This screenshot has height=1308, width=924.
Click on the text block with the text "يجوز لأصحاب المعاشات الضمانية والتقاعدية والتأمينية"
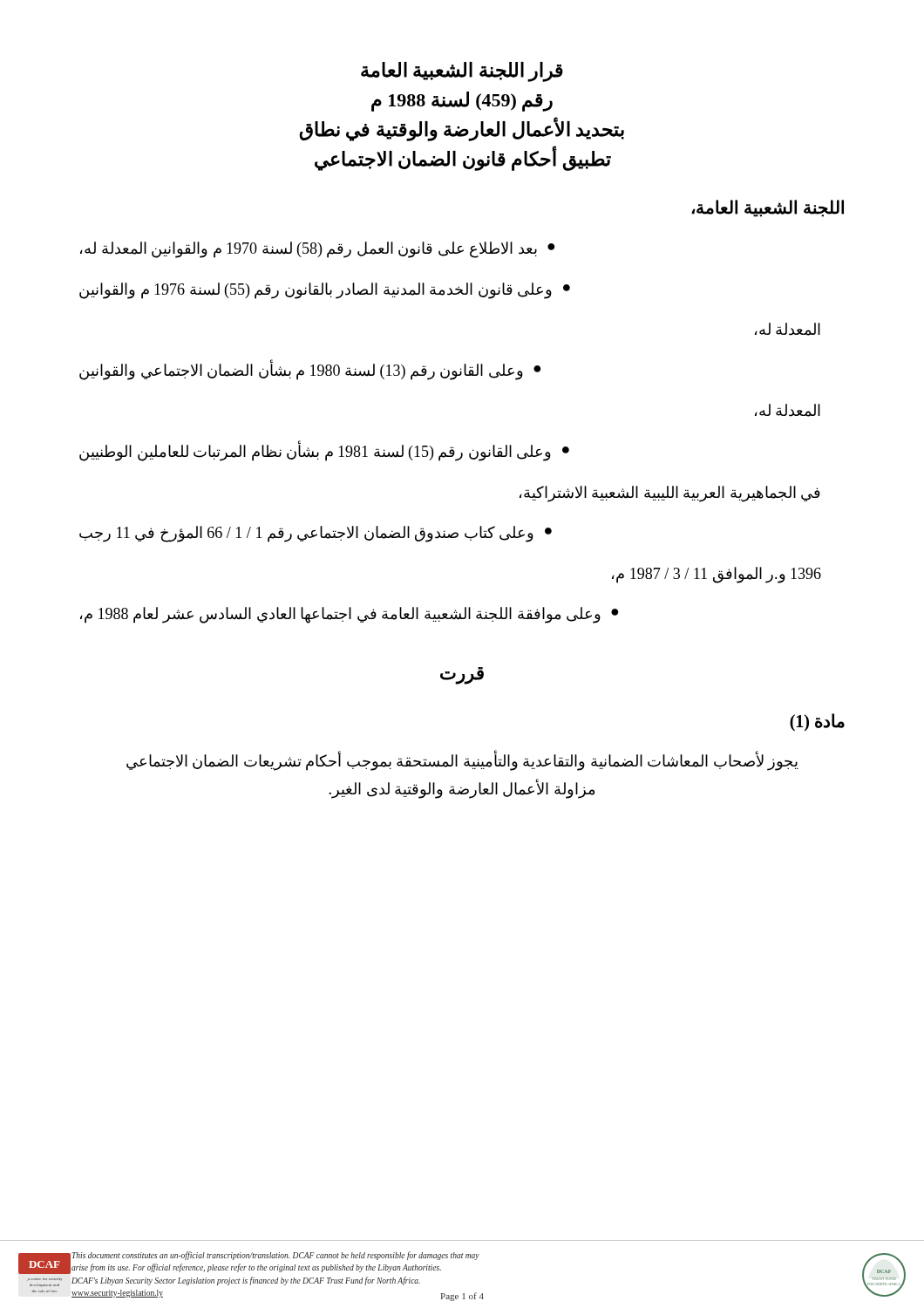[462, 775]
